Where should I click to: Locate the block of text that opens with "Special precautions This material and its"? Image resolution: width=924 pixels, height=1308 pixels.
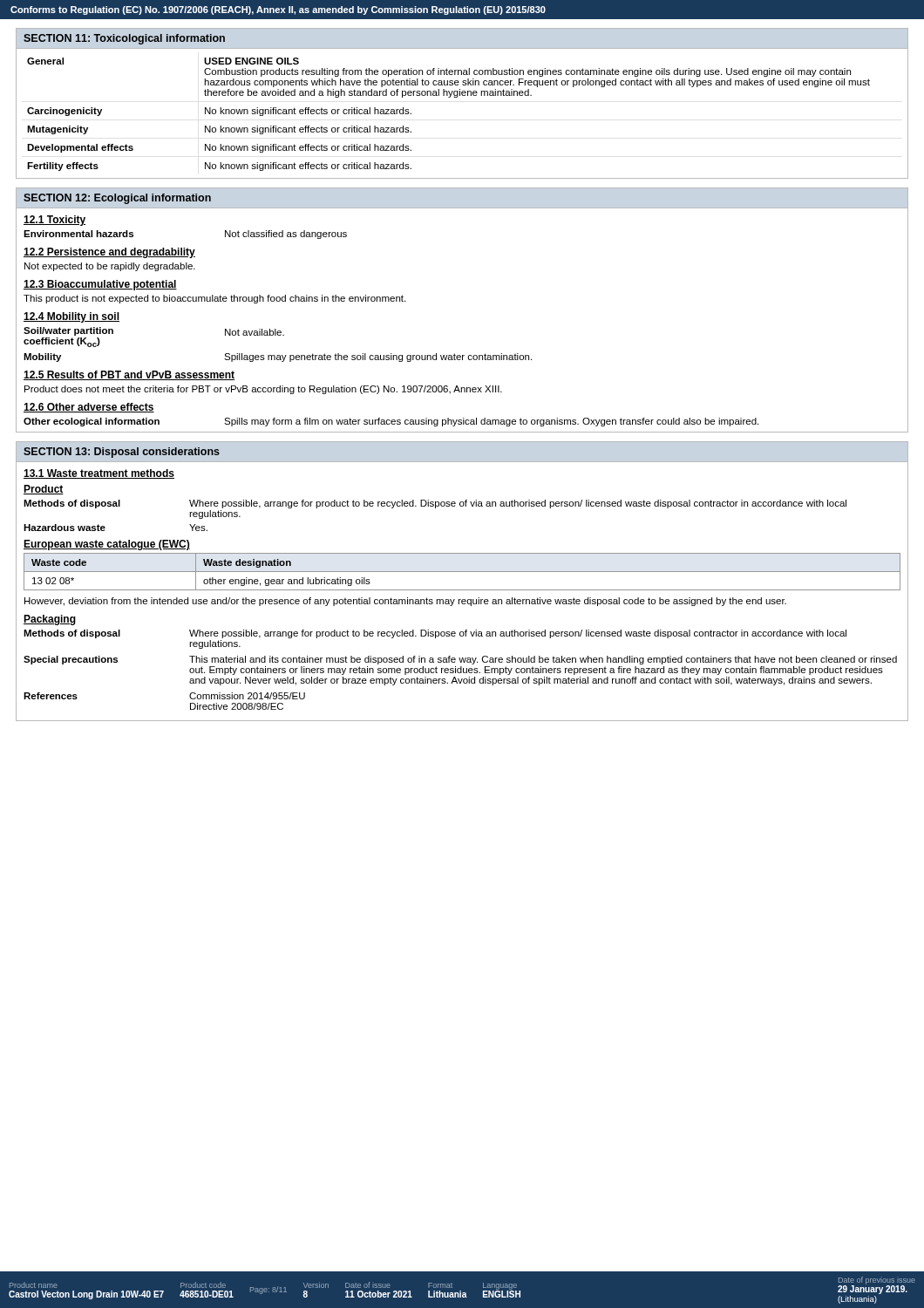pos(462,670)
